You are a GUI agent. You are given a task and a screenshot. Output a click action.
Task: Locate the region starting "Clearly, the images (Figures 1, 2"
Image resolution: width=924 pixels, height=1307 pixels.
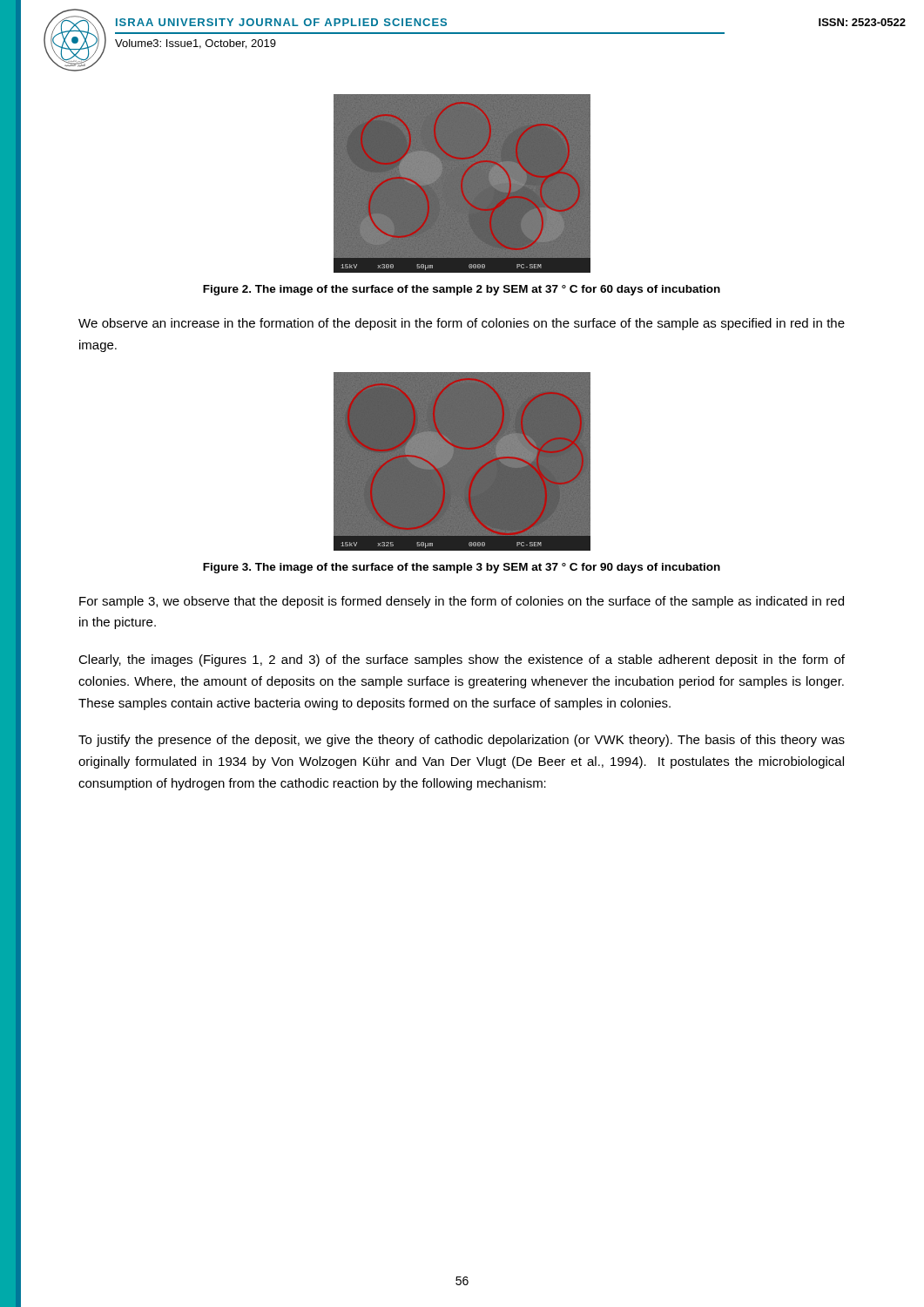tap(462, 681)
